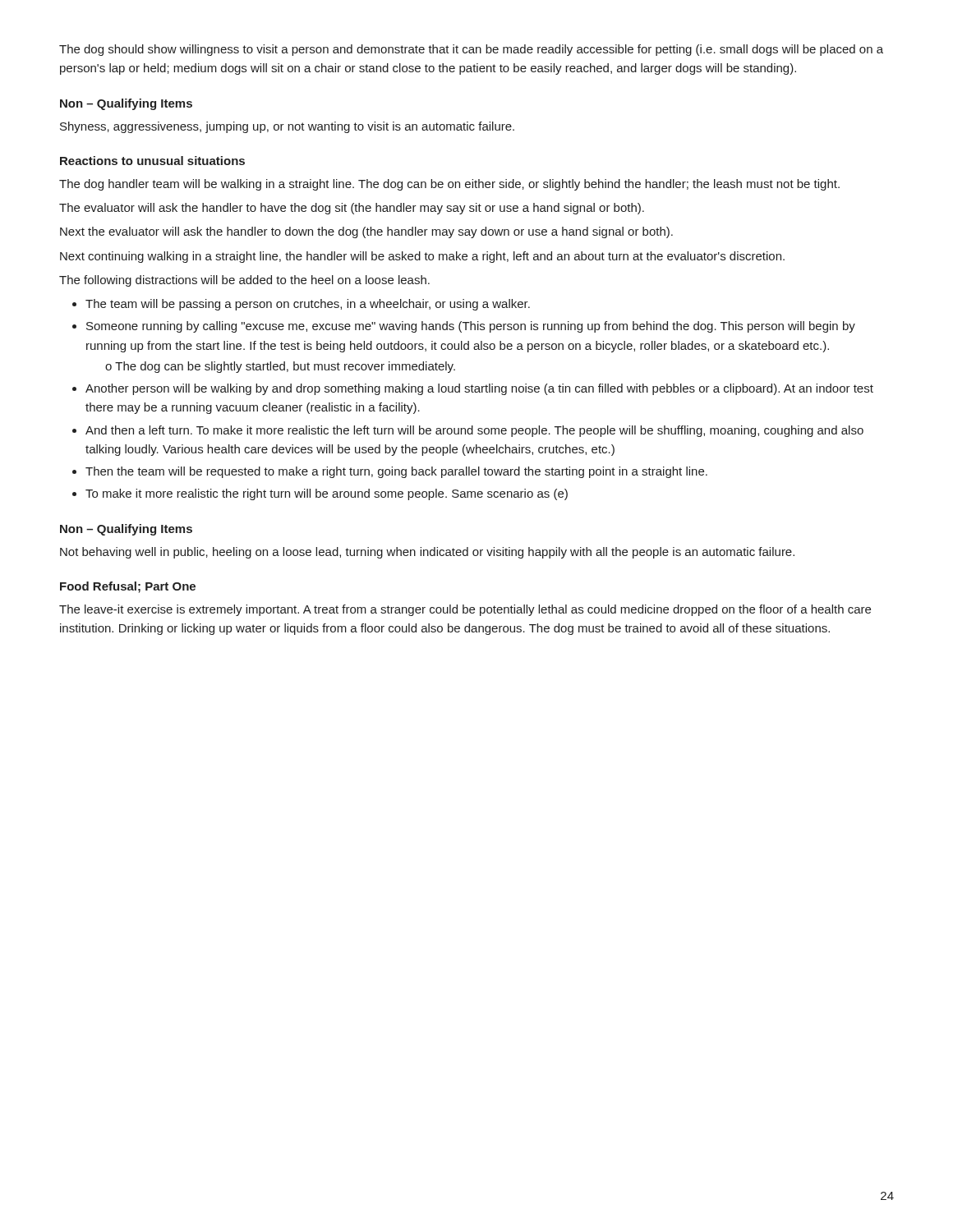
Task: Find the block on this page that starts "The leave-it exercise is extremely important."
Action: click(465, 618)
